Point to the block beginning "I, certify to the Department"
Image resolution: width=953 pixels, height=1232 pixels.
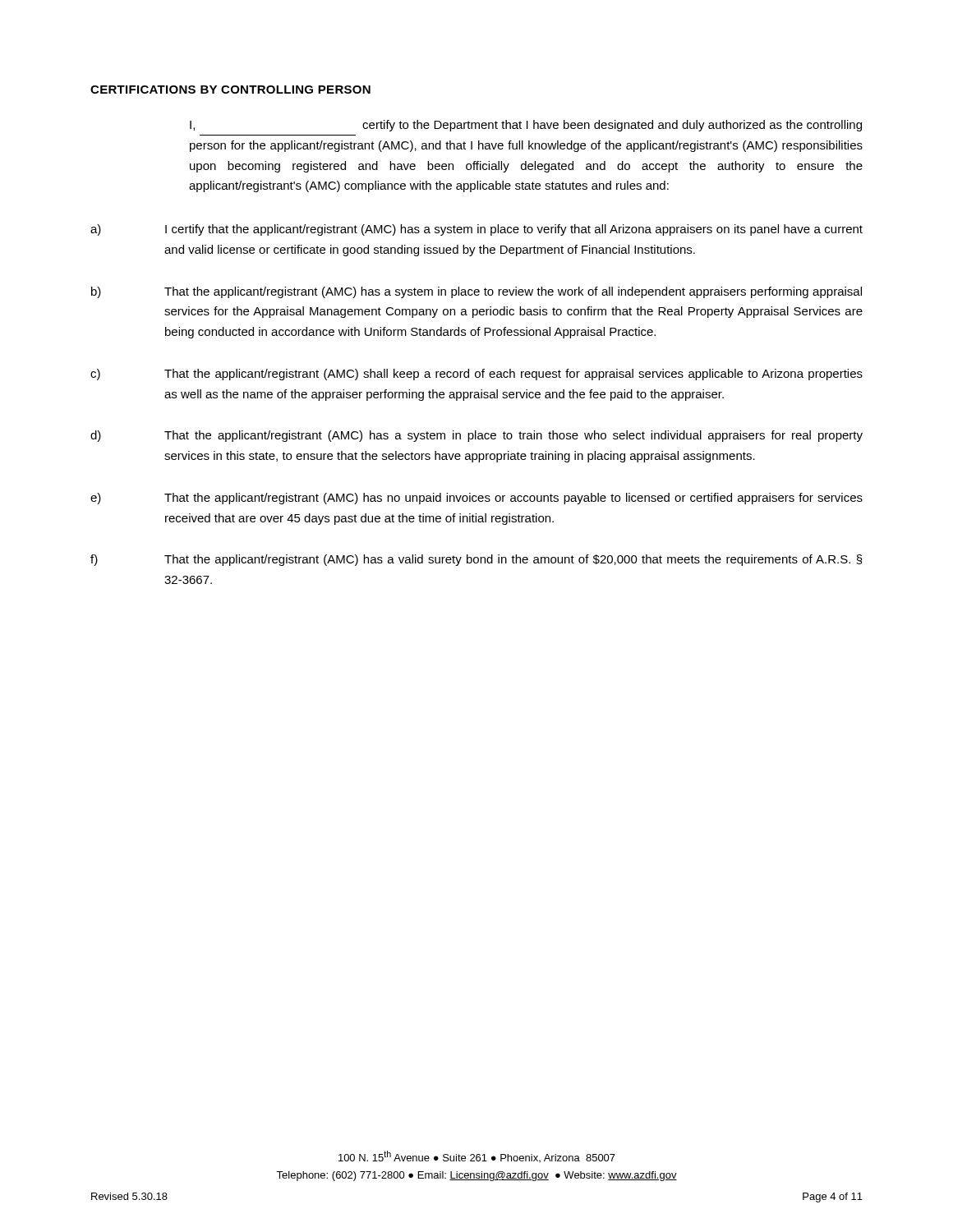coord(526,153)
